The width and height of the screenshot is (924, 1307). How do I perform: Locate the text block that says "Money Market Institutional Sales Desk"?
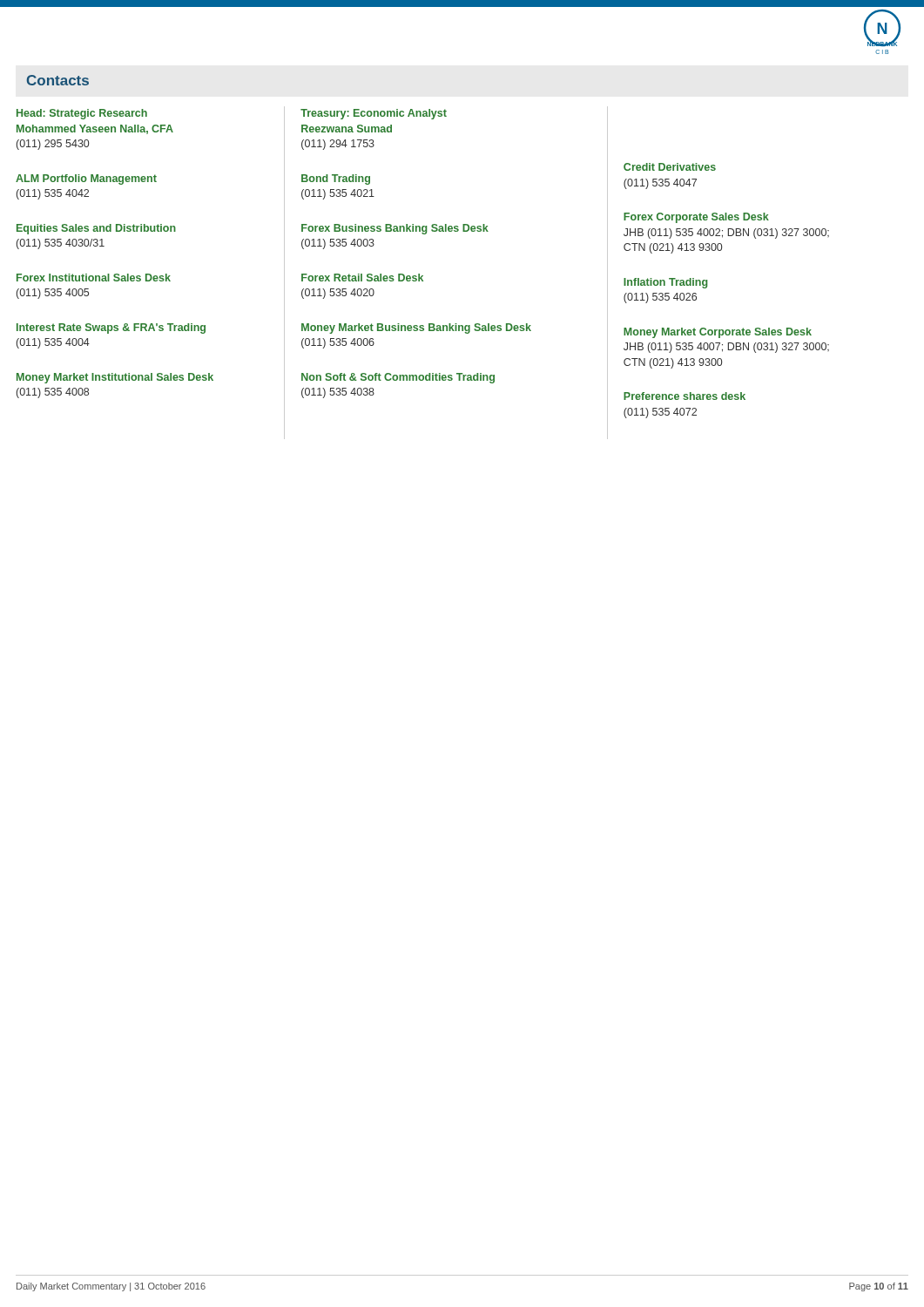(146, 385)
